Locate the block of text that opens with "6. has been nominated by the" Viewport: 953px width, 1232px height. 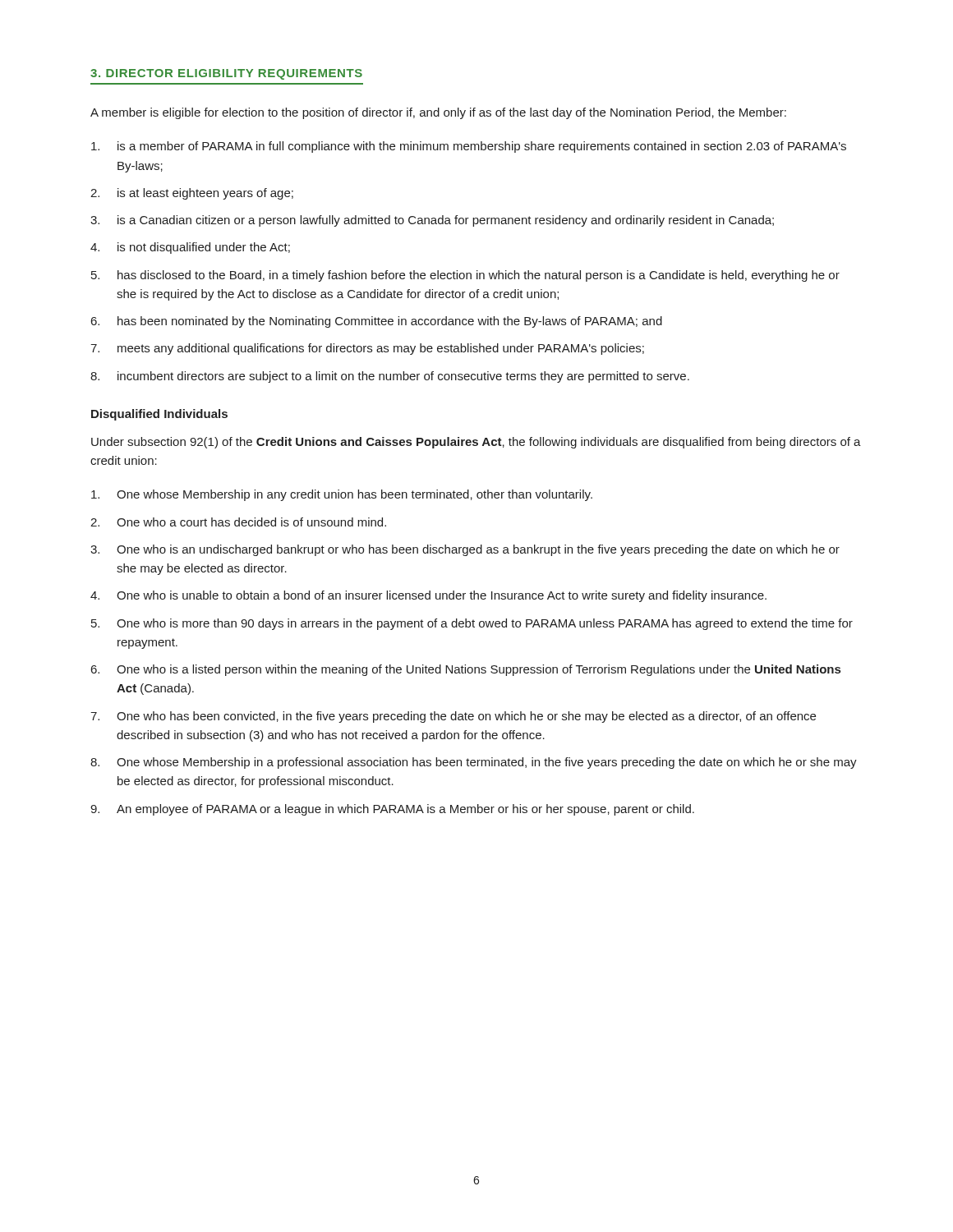[x=476, y=321]
